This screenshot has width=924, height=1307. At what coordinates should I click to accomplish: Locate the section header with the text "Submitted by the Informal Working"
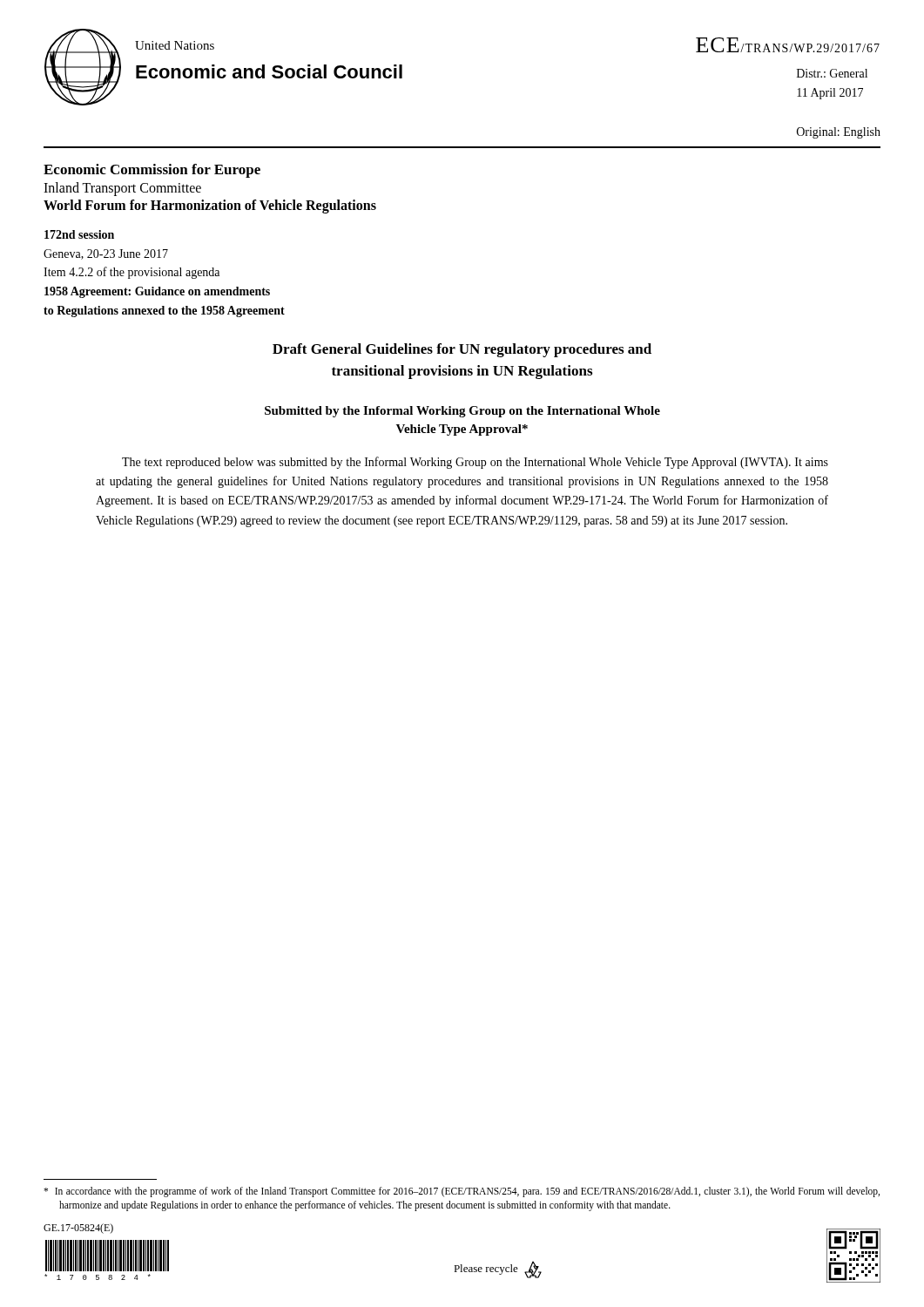(x=462, y=420)
